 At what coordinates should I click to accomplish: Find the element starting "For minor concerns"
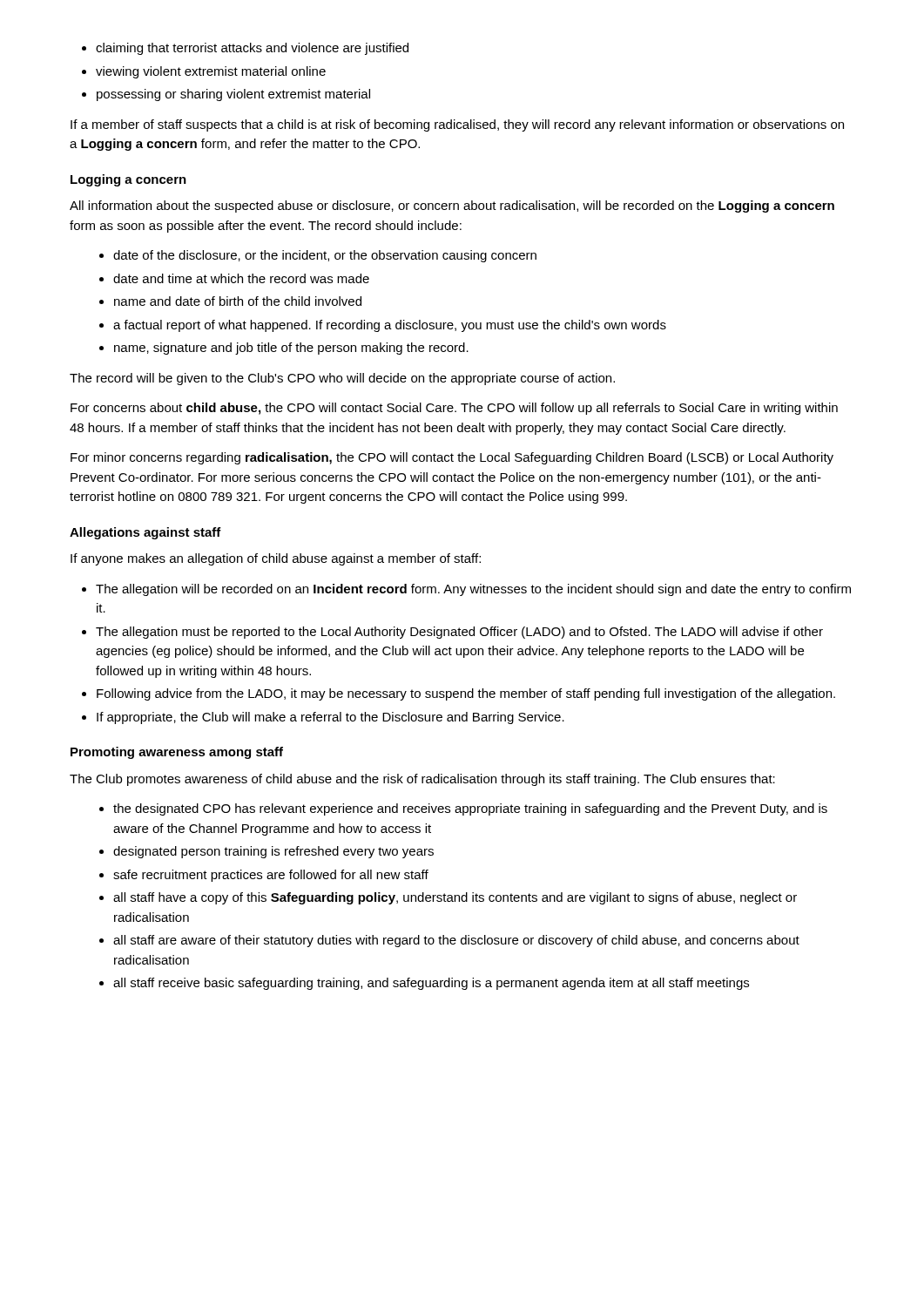(x=462, y=477)
